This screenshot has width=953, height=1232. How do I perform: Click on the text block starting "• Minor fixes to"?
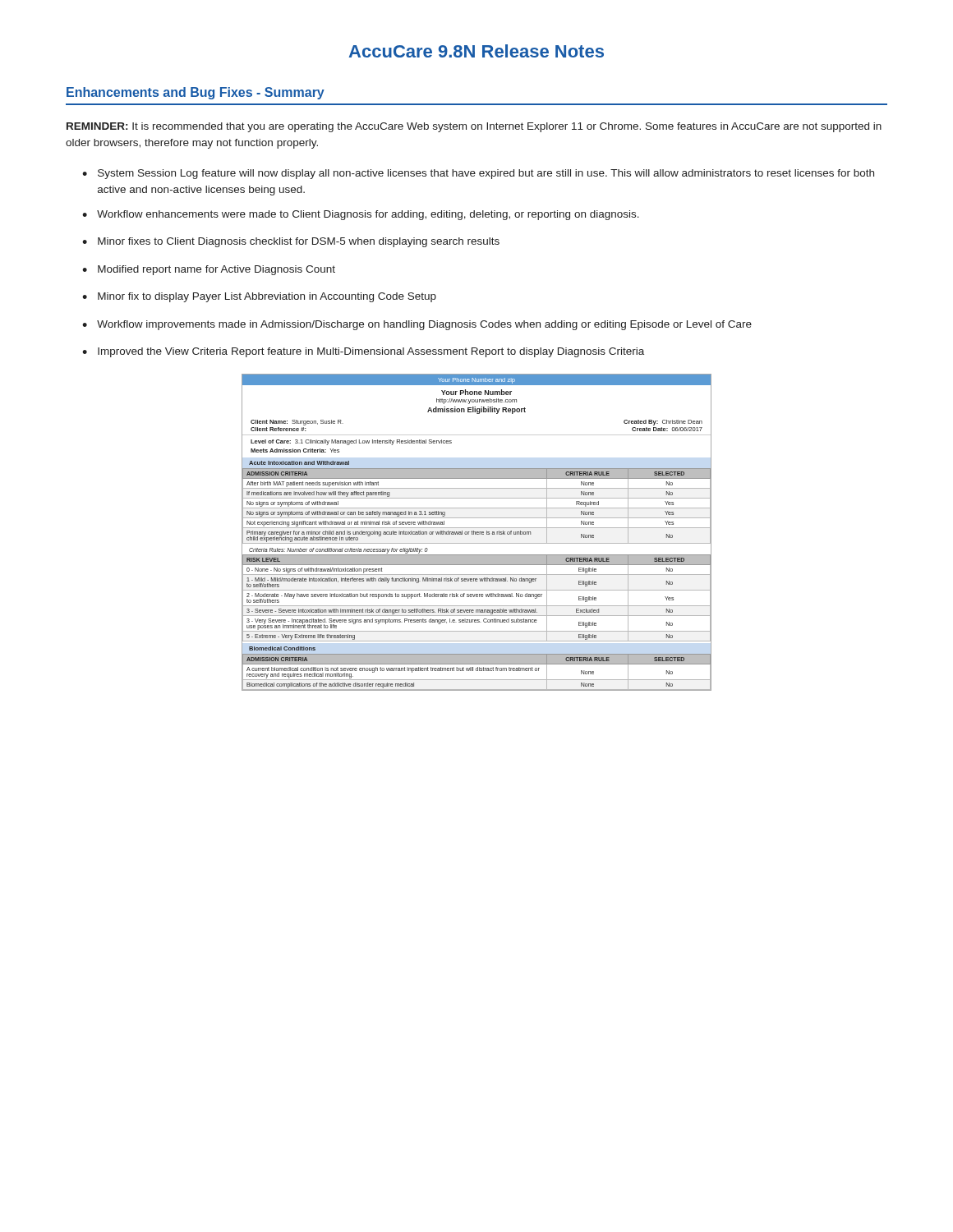(291, 243)
